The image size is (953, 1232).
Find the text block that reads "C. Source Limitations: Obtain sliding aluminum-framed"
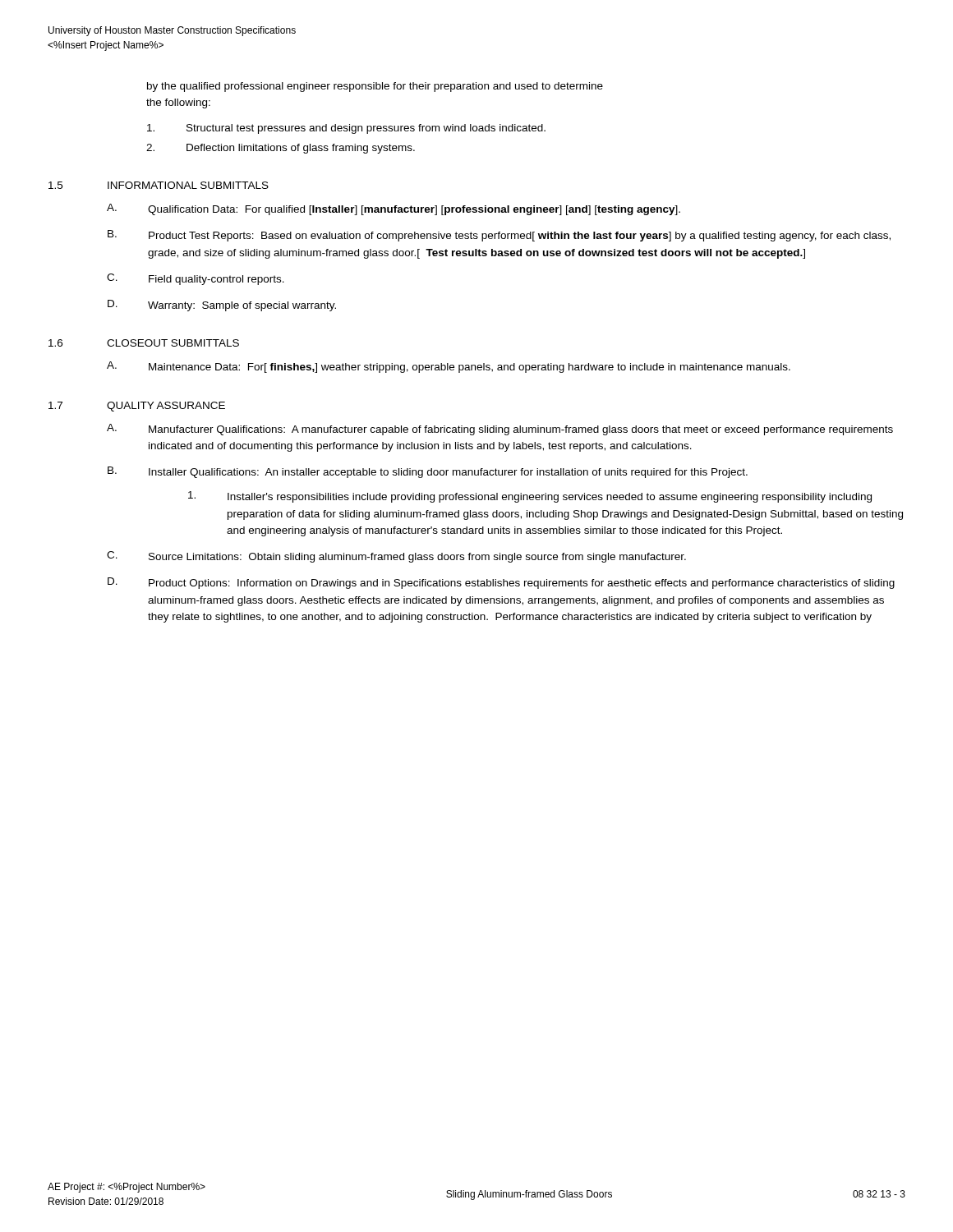(506, 557)
